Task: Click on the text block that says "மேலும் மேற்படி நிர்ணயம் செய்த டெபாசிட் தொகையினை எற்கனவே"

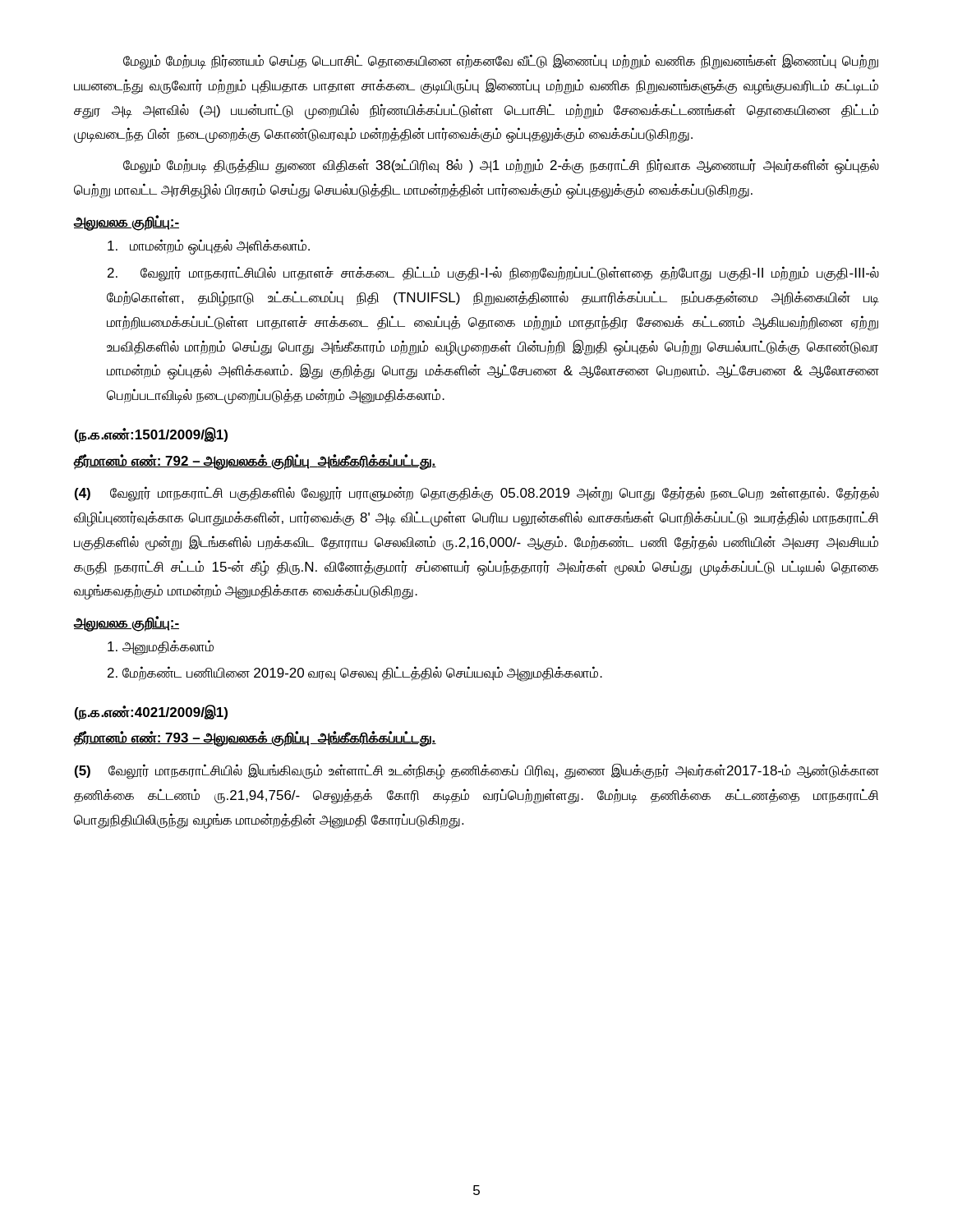Action: click(x=476, y=98)
